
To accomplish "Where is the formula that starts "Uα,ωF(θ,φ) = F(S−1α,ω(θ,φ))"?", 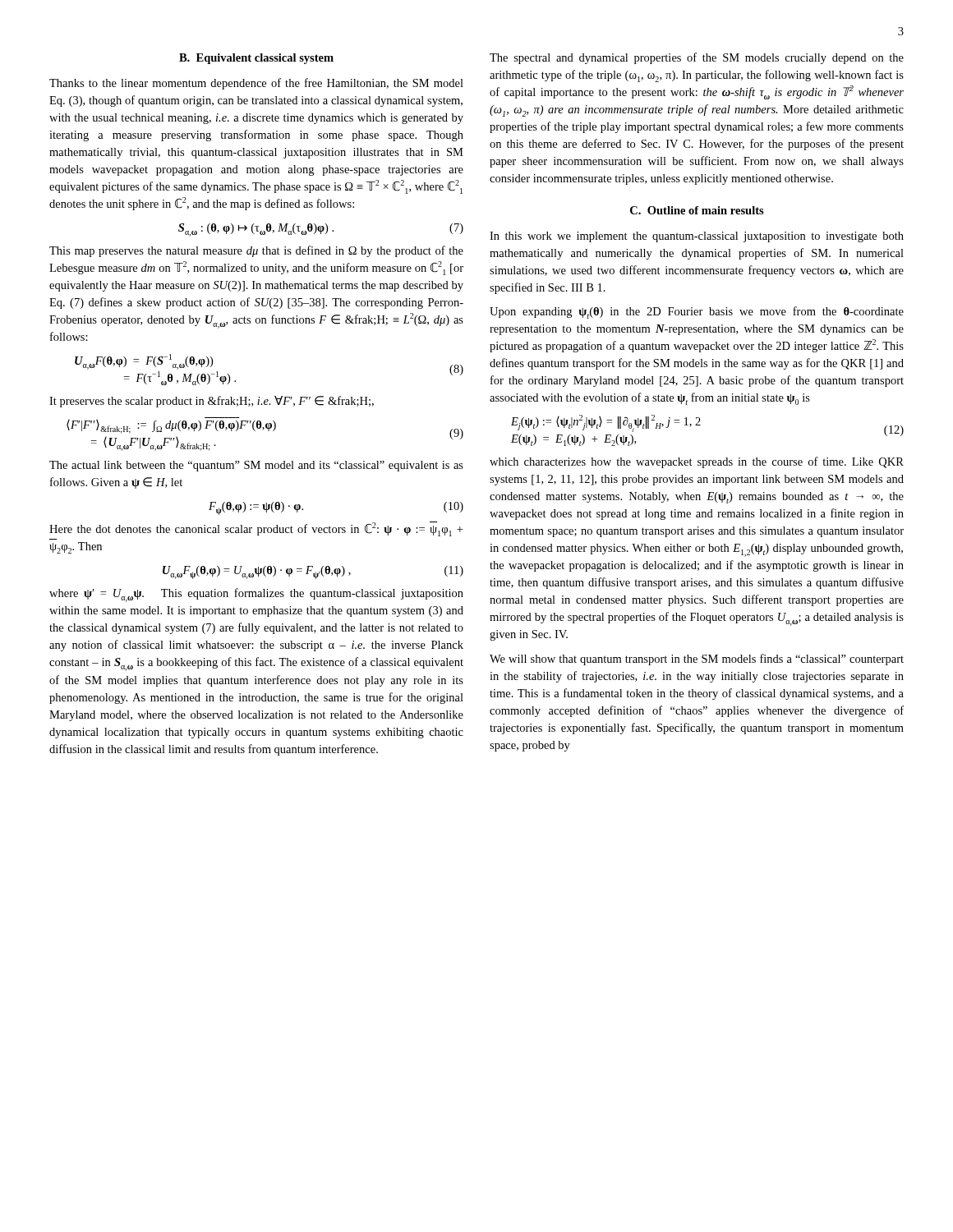I will [x=156, y=367].
